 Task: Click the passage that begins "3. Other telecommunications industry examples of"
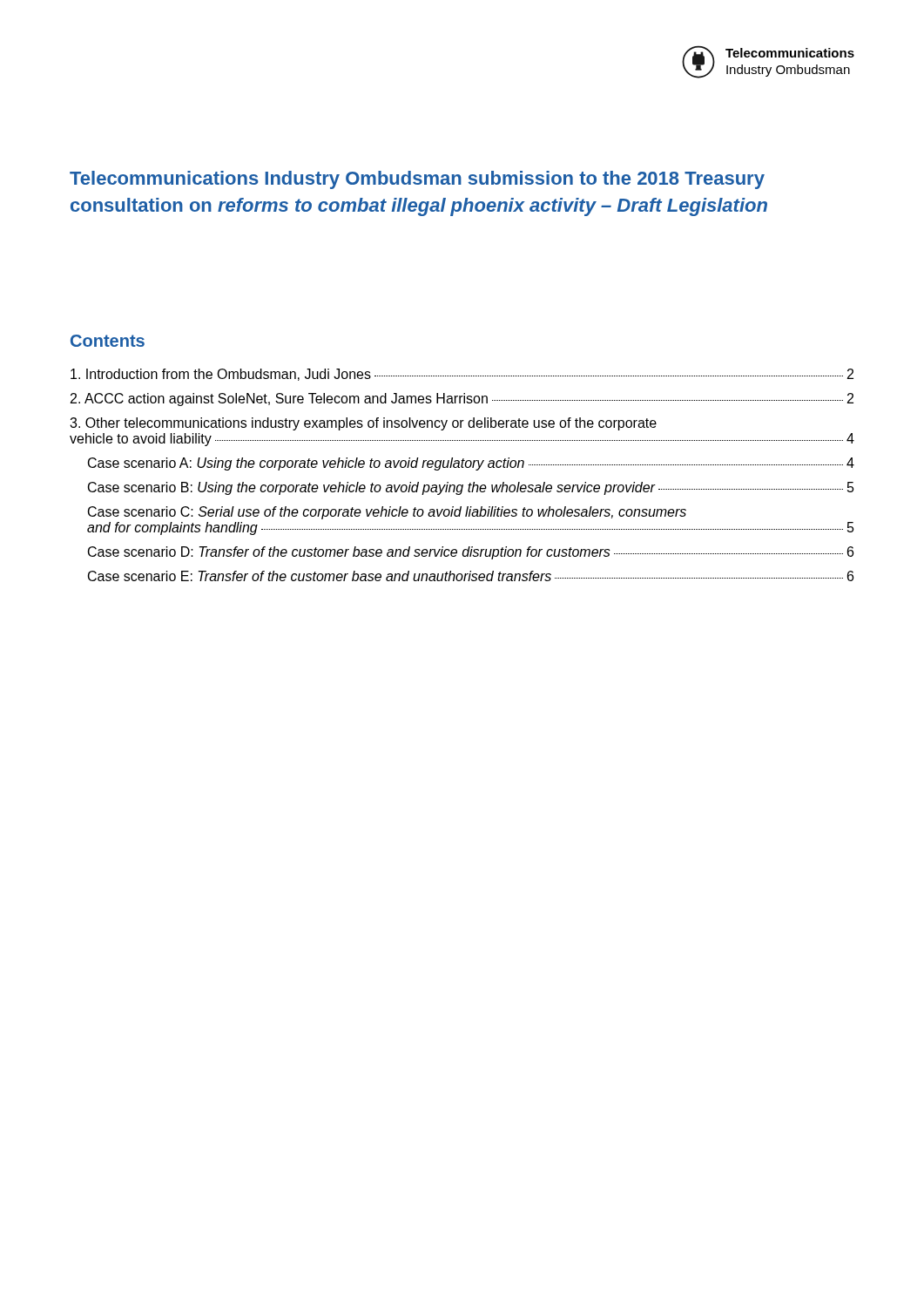tap(462, 431)
